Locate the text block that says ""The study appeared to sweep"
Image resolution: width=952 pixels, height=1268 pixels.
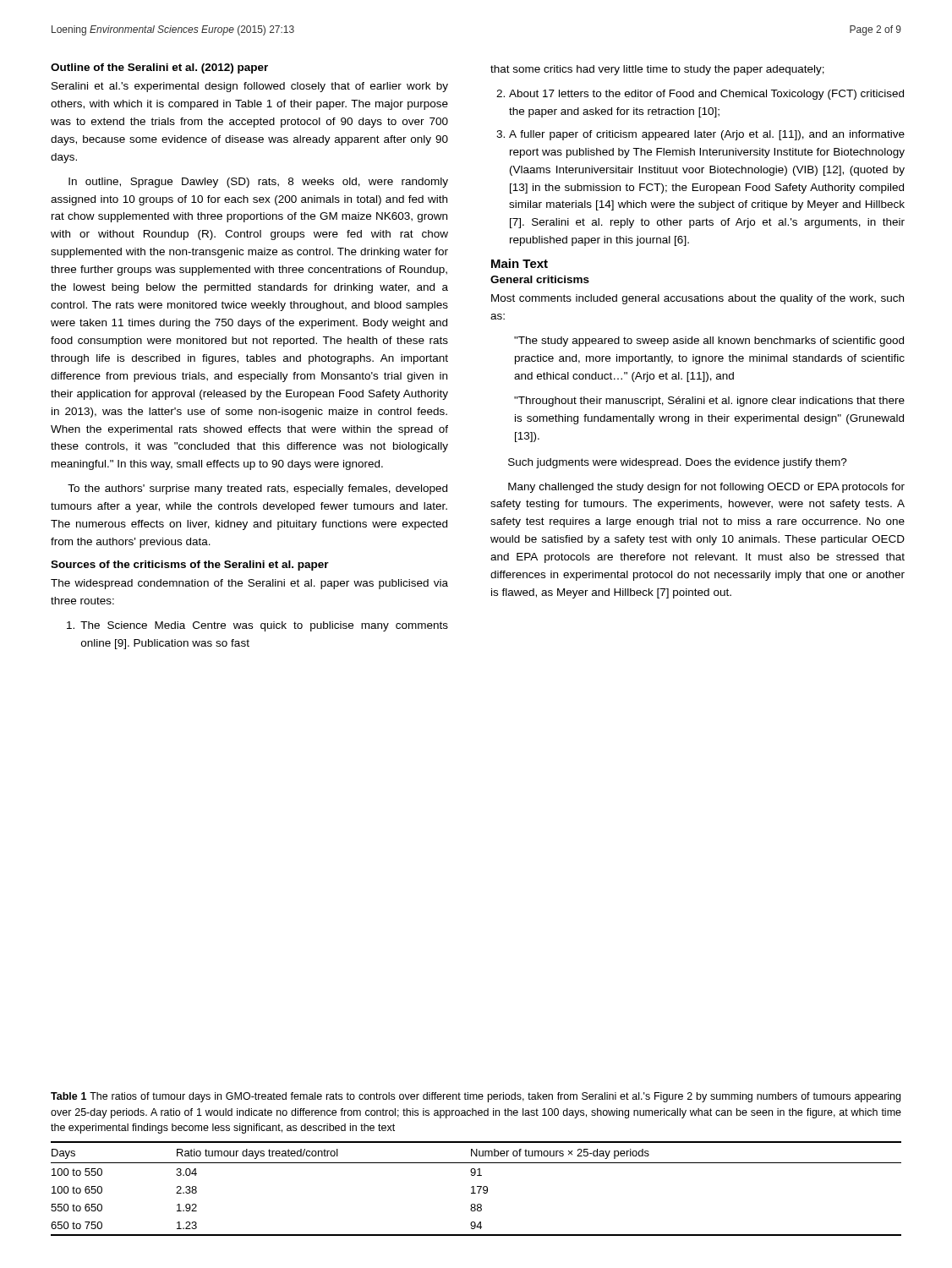pyautogui.click(x=709, y=358)
